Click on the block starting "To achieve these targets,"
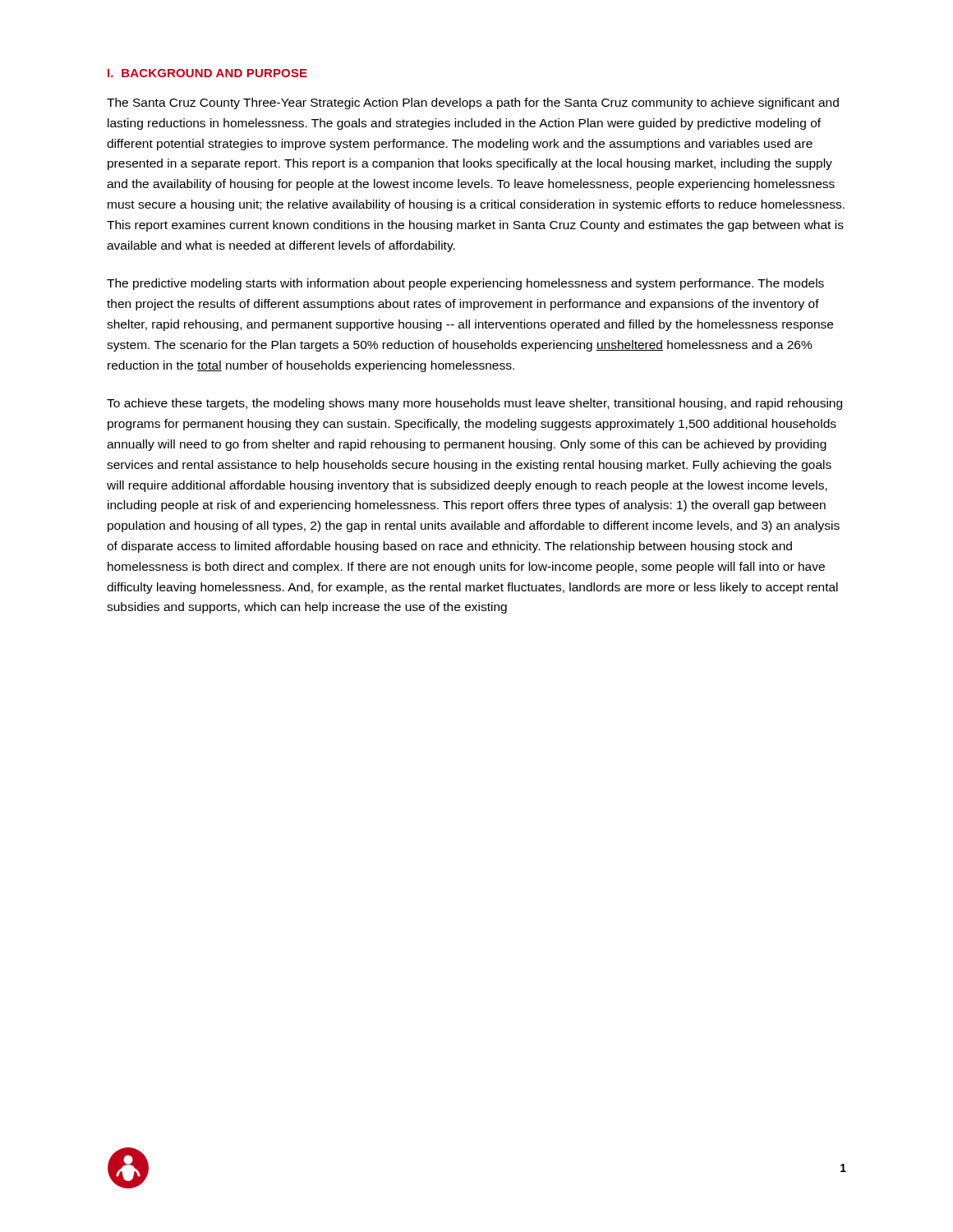 click(475, 505)
